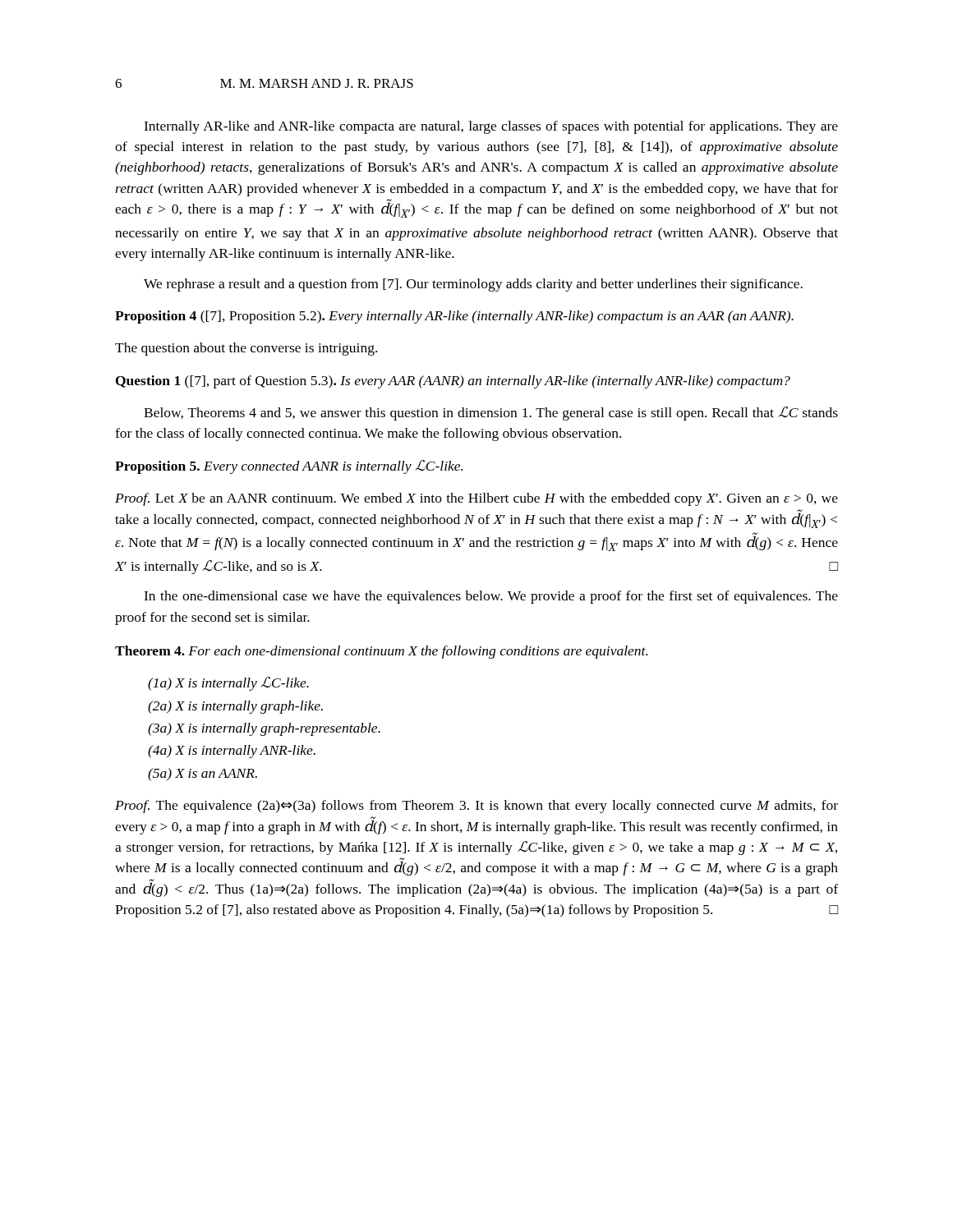Viewport: 953px width, 1232px height.
Task: Point to the text block starting "In the one-dimensional case"
Action: click(476, 607)
